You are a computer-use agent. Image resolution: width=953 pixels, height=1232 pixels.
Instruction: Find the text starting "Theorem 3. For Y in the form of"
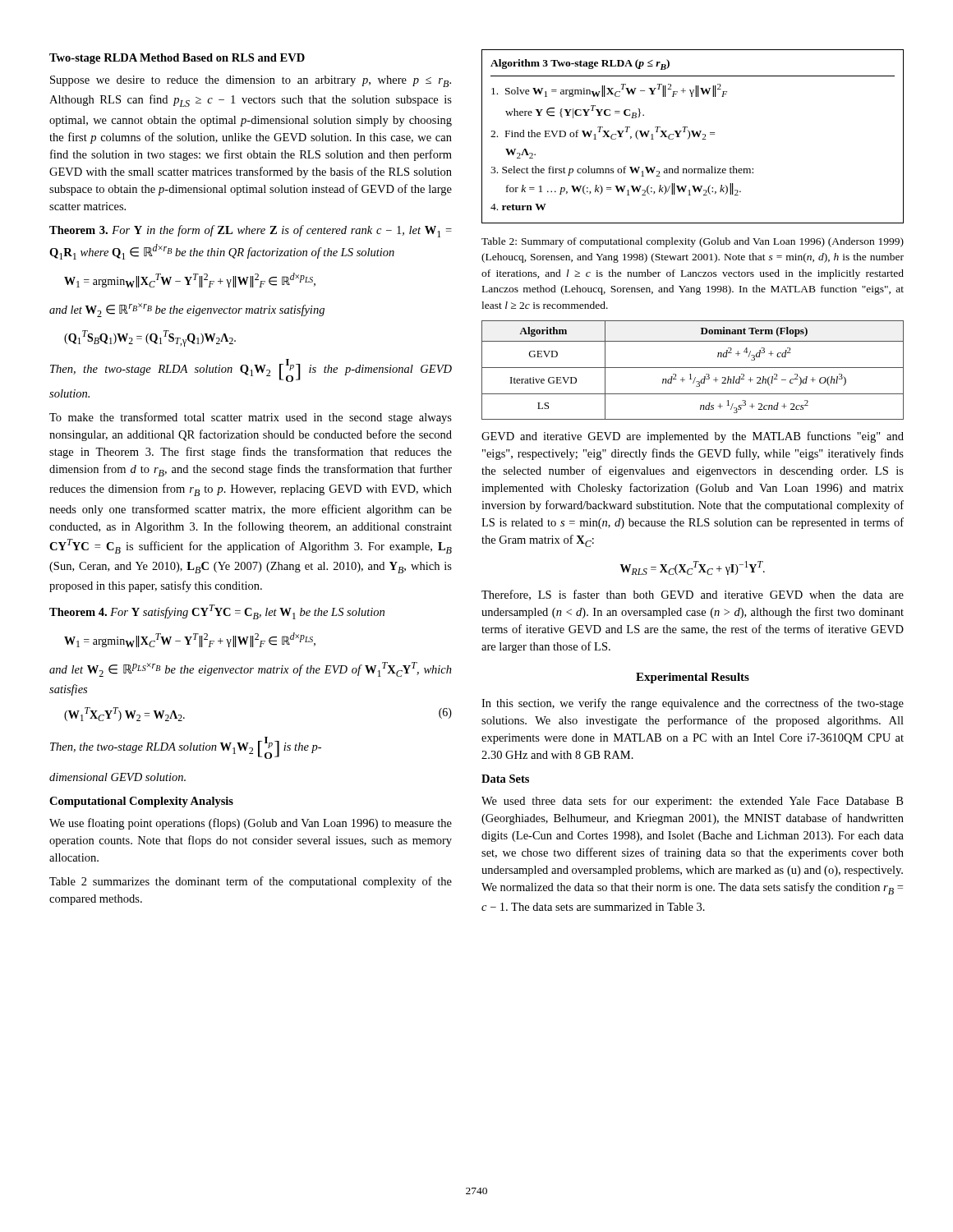click(251, 243)
